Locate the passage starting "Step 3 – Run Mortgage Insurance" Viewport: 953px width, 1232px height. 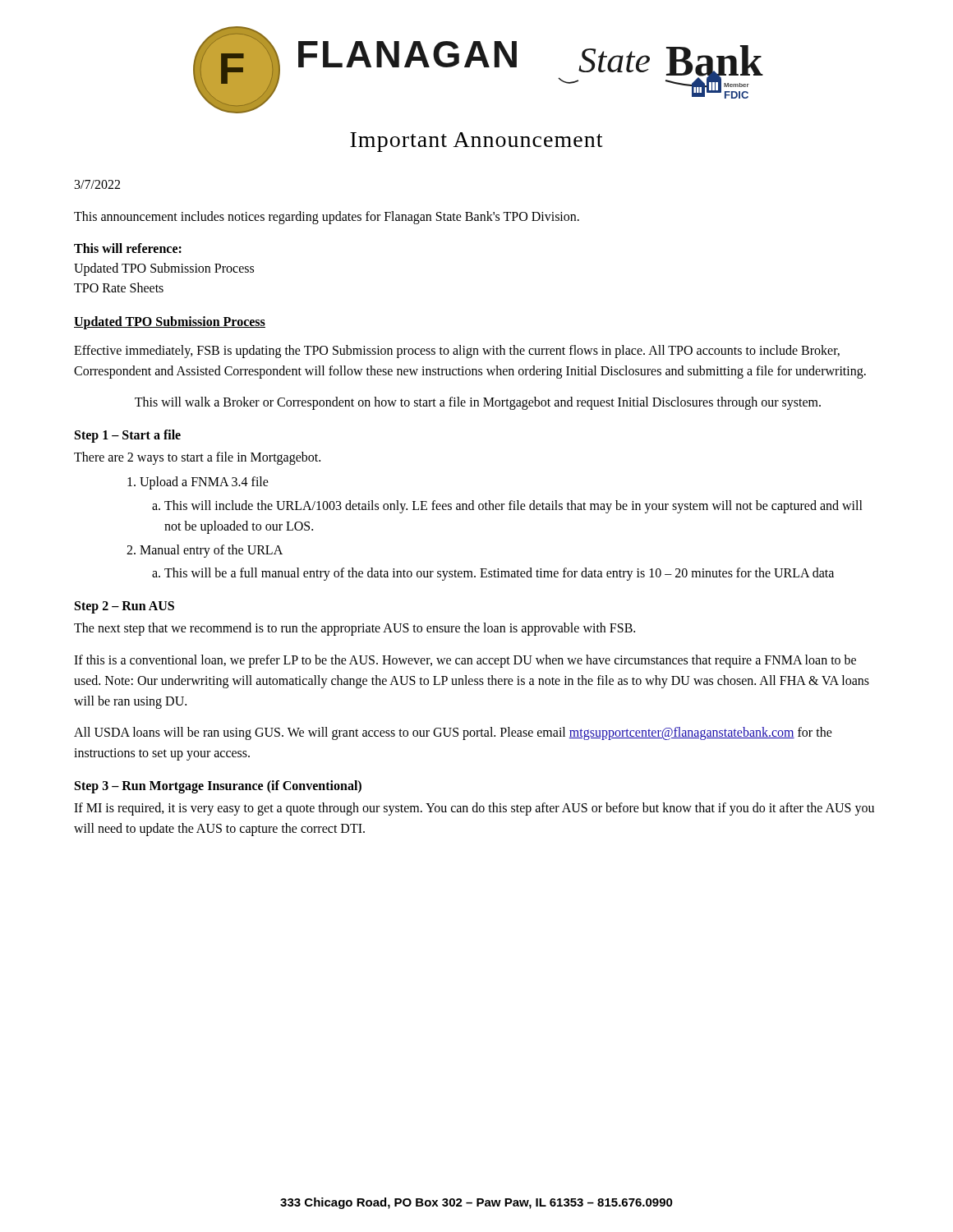[x=218, y=786]
